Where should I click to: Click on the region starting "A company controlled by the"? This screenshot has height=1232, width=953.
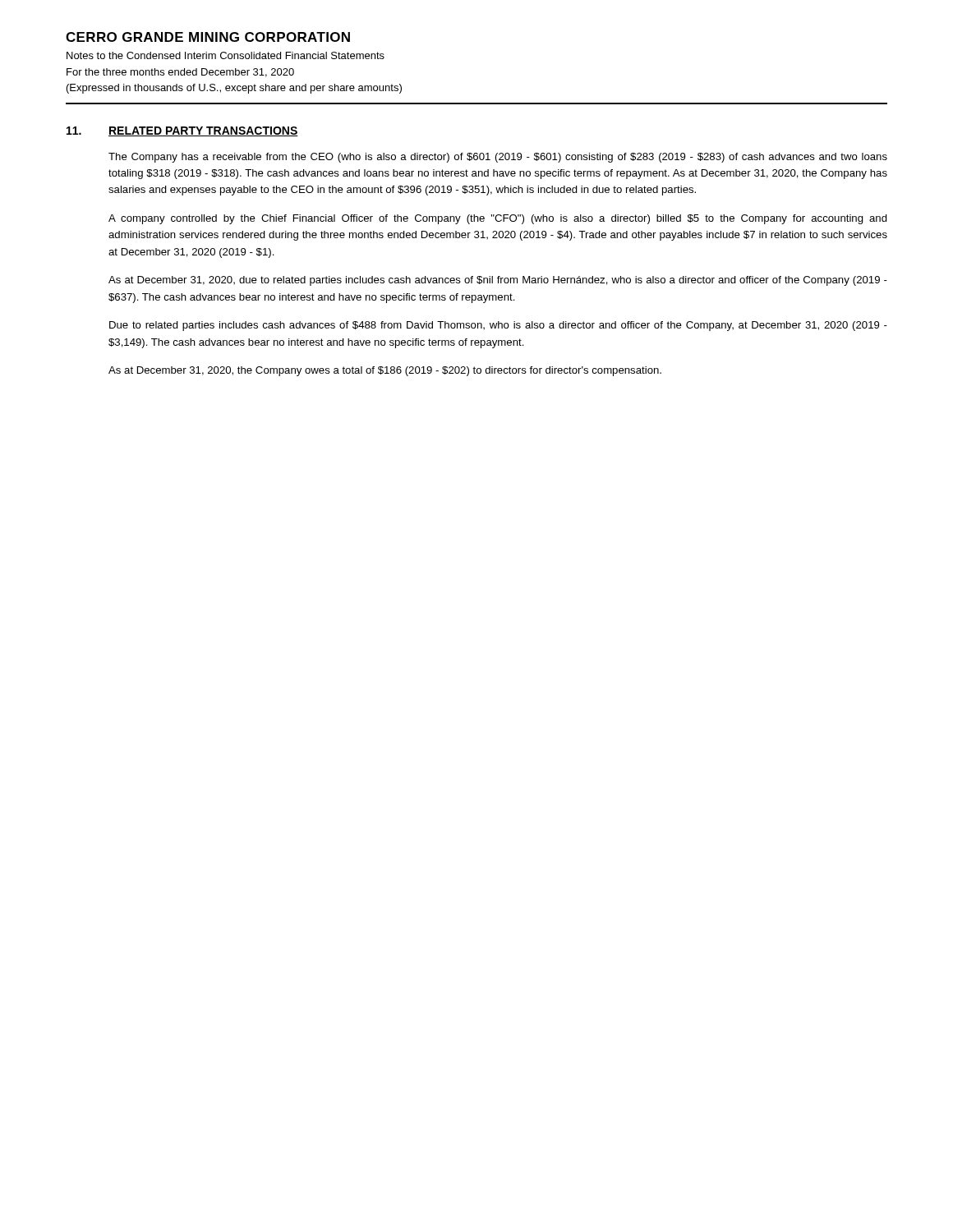point(498,235)
